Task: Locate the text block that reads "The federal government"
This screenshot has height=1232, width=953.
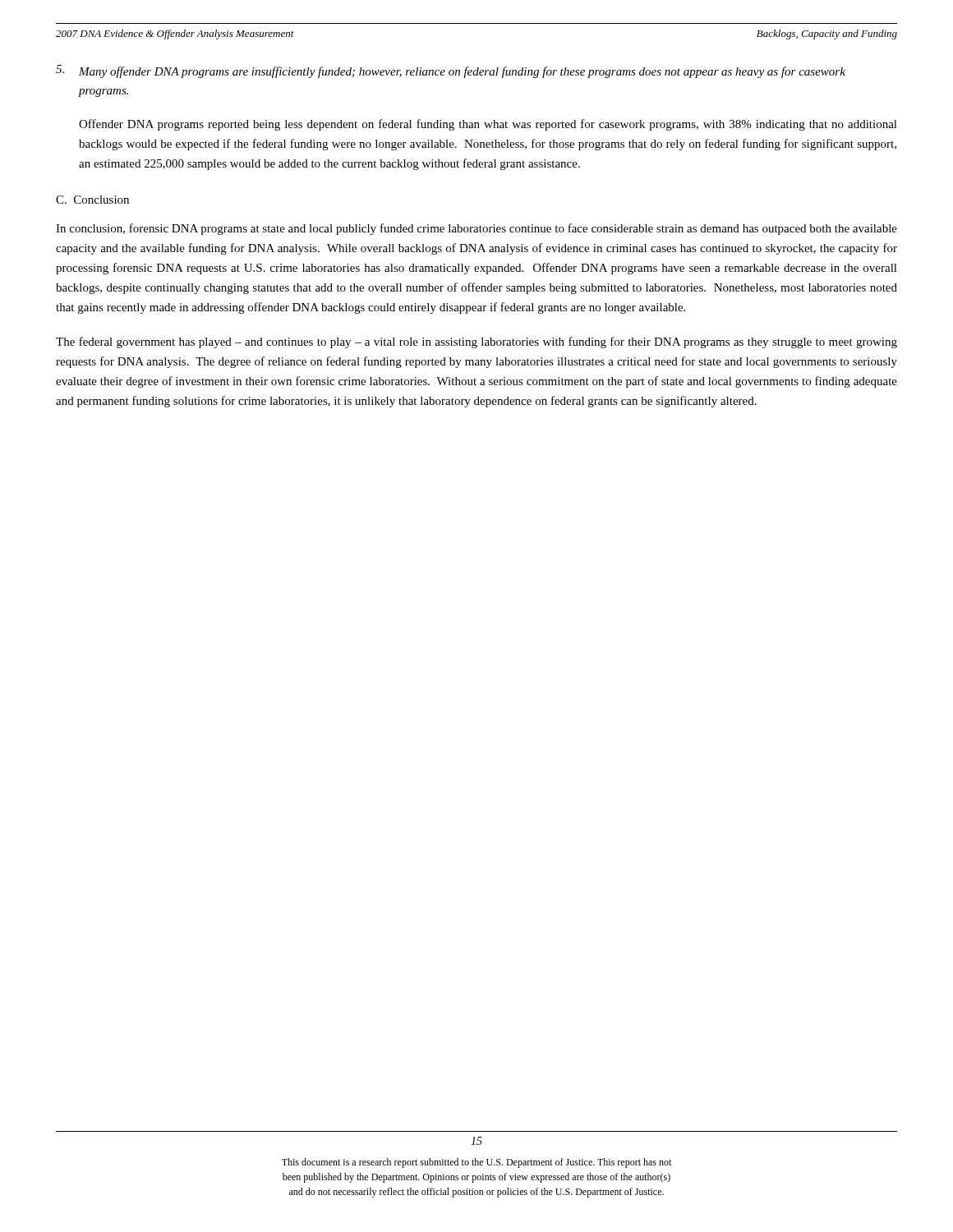Action: pos(476,371)
